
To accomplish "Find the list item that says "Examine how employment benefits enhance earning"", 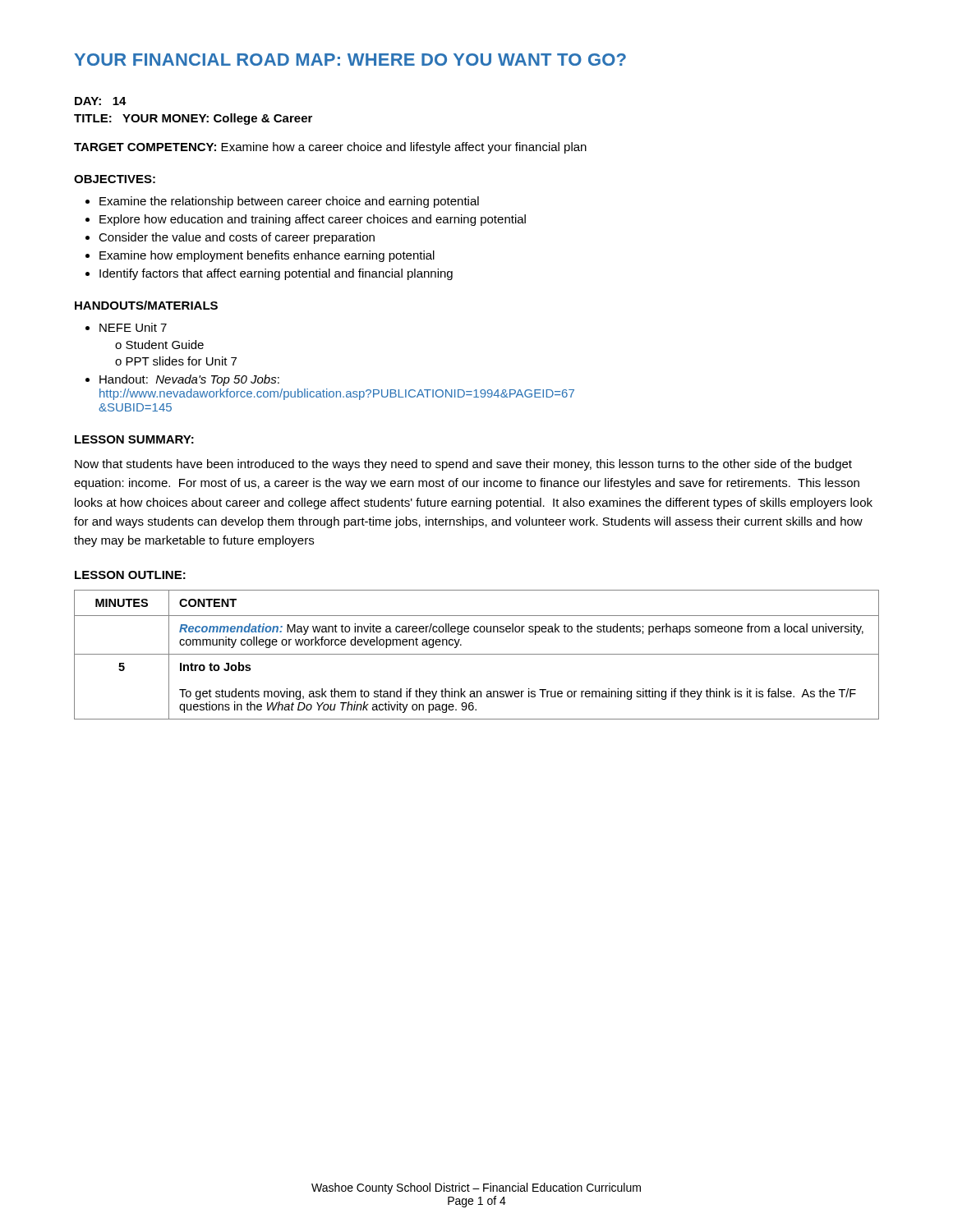I will click(267, 255).
